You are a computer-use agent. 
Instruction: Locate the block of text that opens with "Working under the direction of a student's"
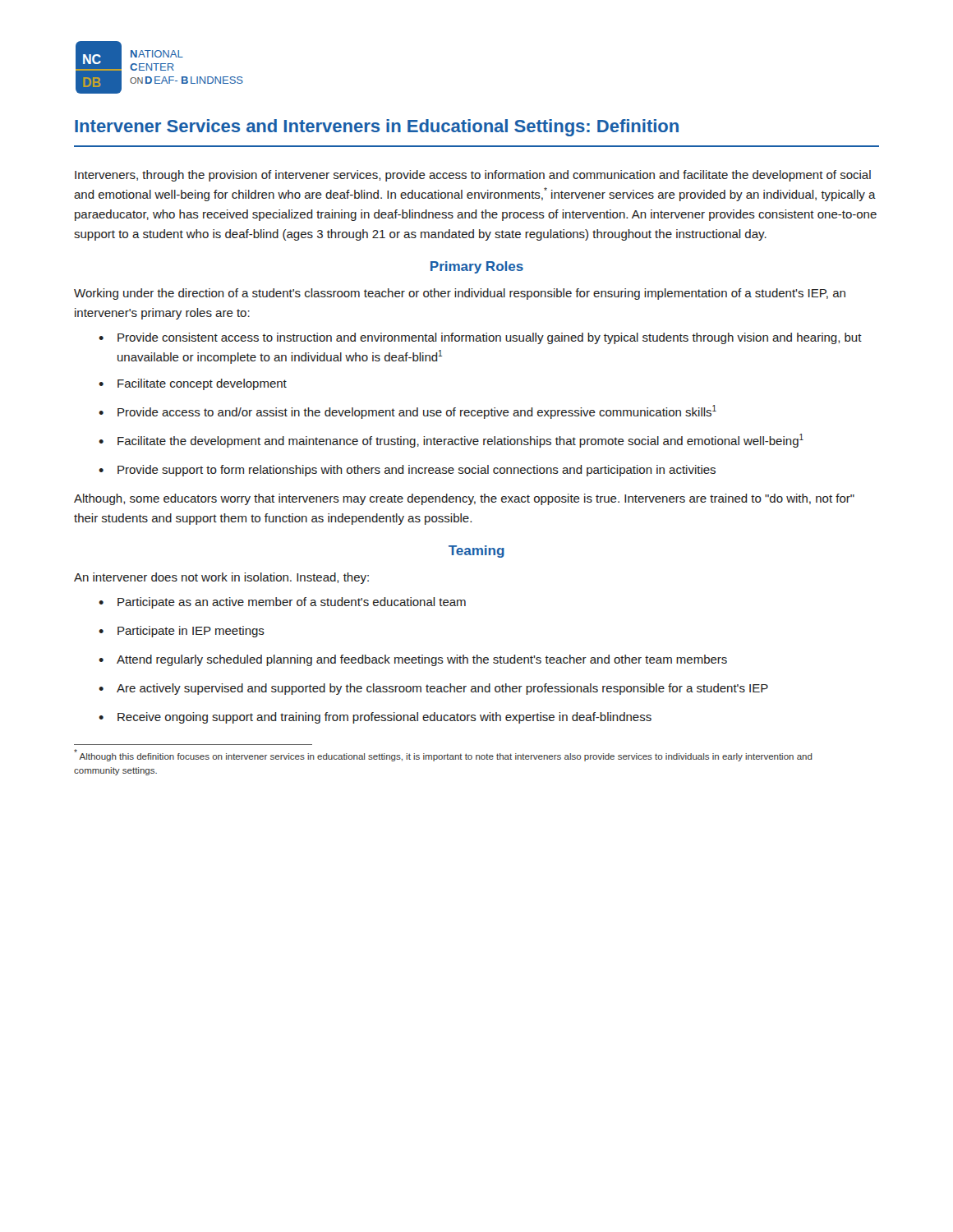(460, 302)
